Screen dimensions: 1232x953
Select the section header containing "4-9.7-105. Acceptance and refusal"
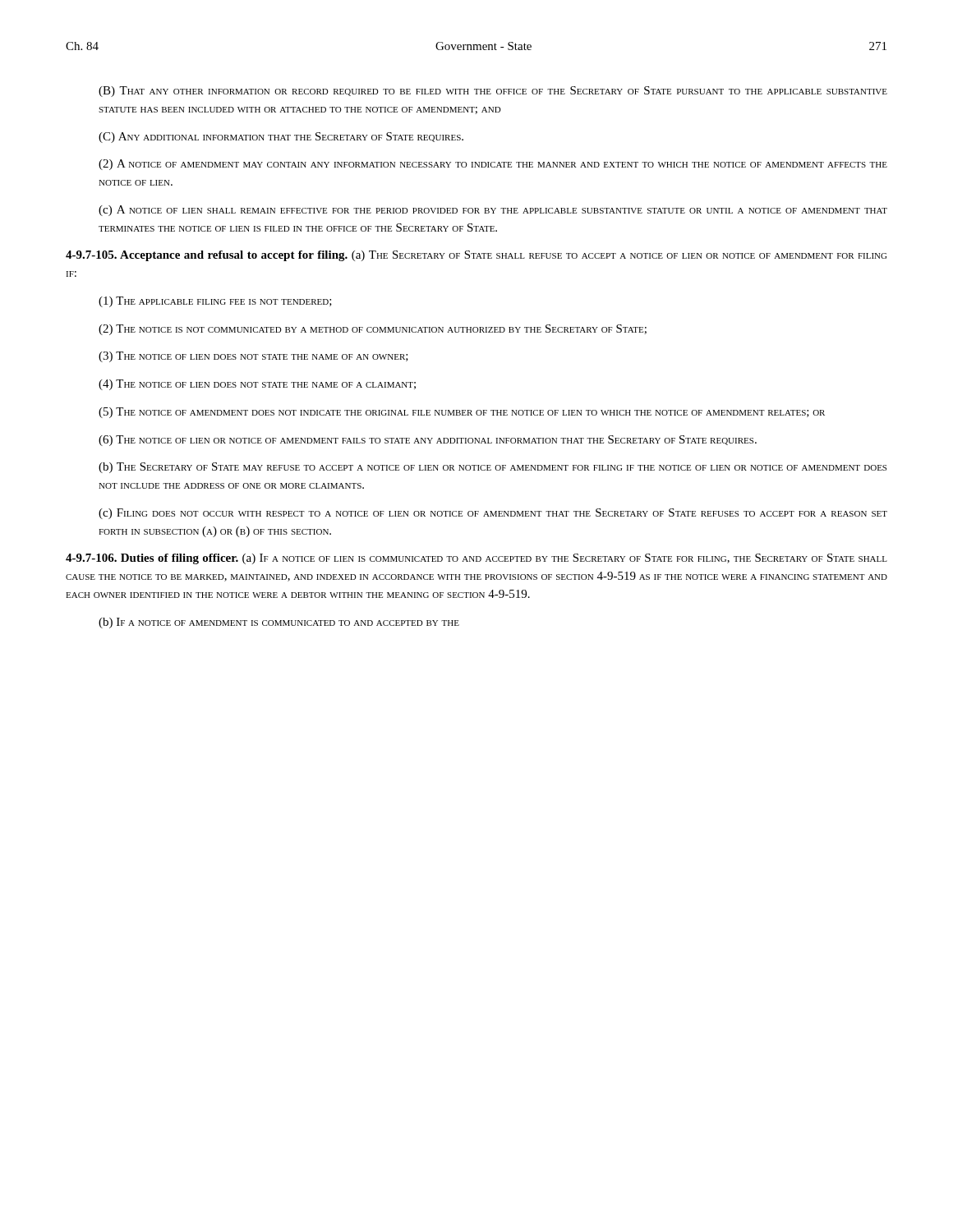(476, 265)
